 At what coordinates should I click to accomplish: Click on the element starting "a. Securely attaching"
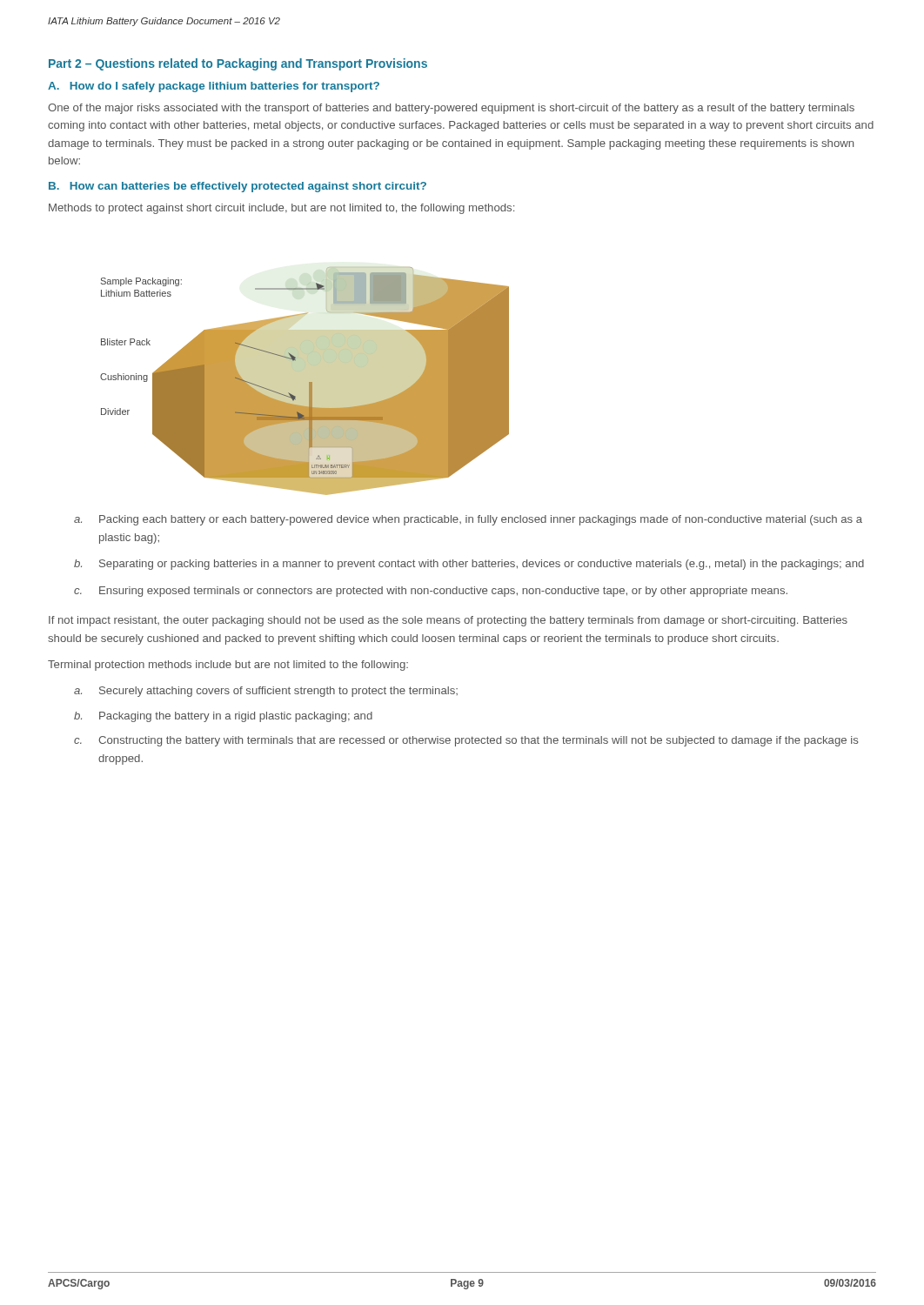(x=266, y=692)
